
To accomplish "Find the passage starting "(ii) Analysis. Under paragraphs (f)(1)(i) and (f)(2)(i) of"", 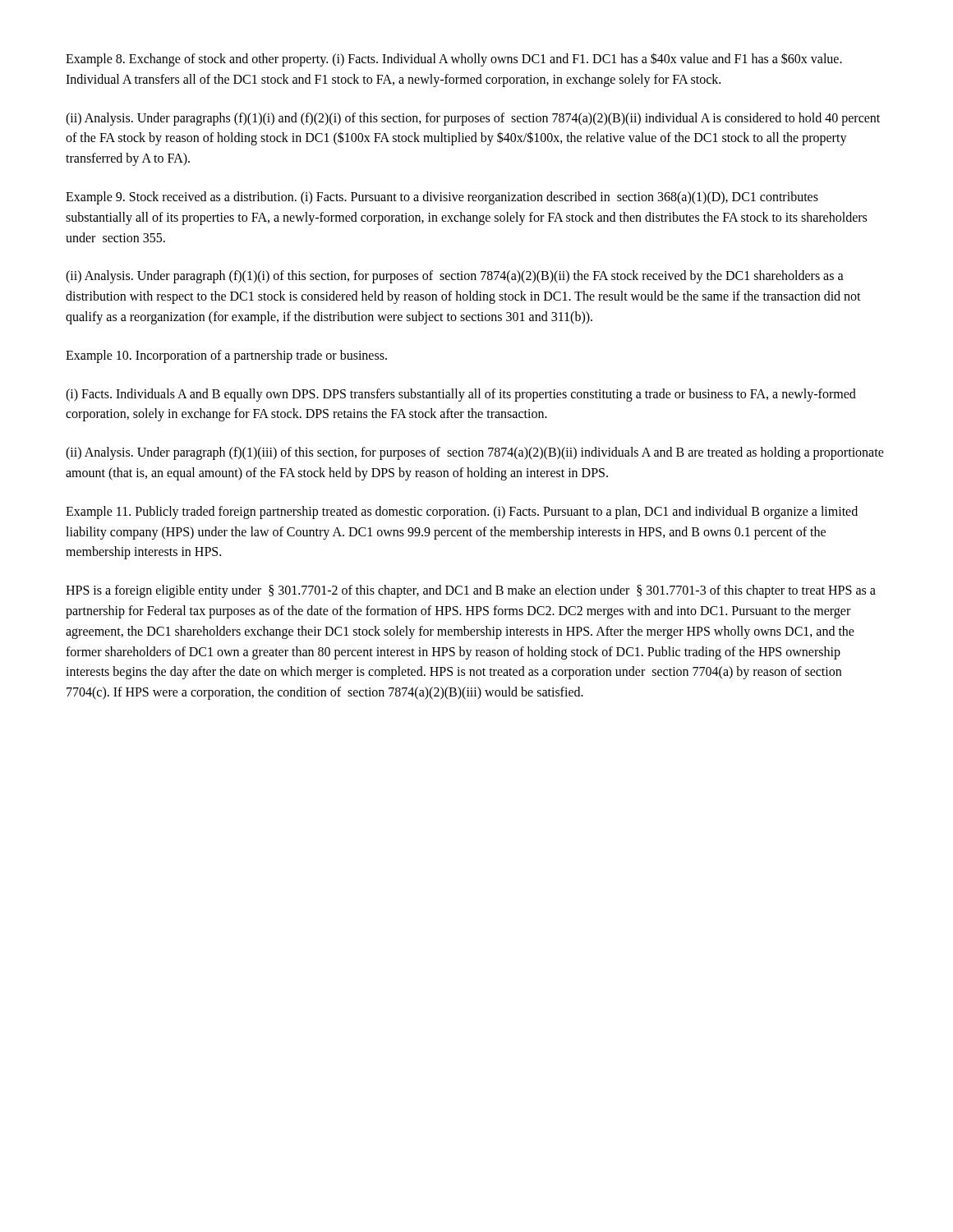I will pyautogui.click(x=473, y=138).
